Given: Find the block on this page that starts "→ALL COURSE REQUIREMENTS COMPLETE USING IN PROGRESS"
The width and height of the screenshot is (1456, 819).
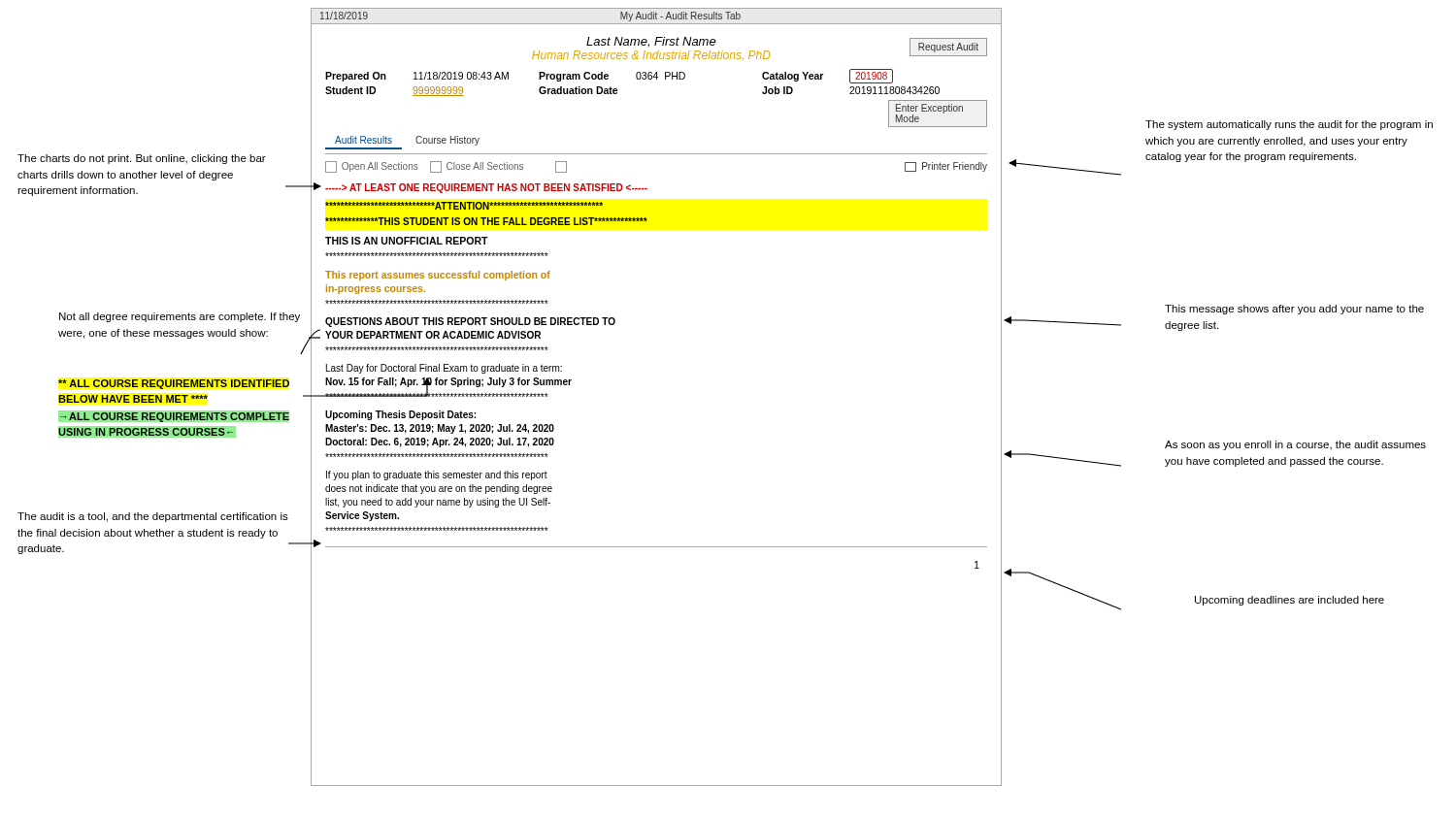Looking at the screenshot, I should pos(174,424).
